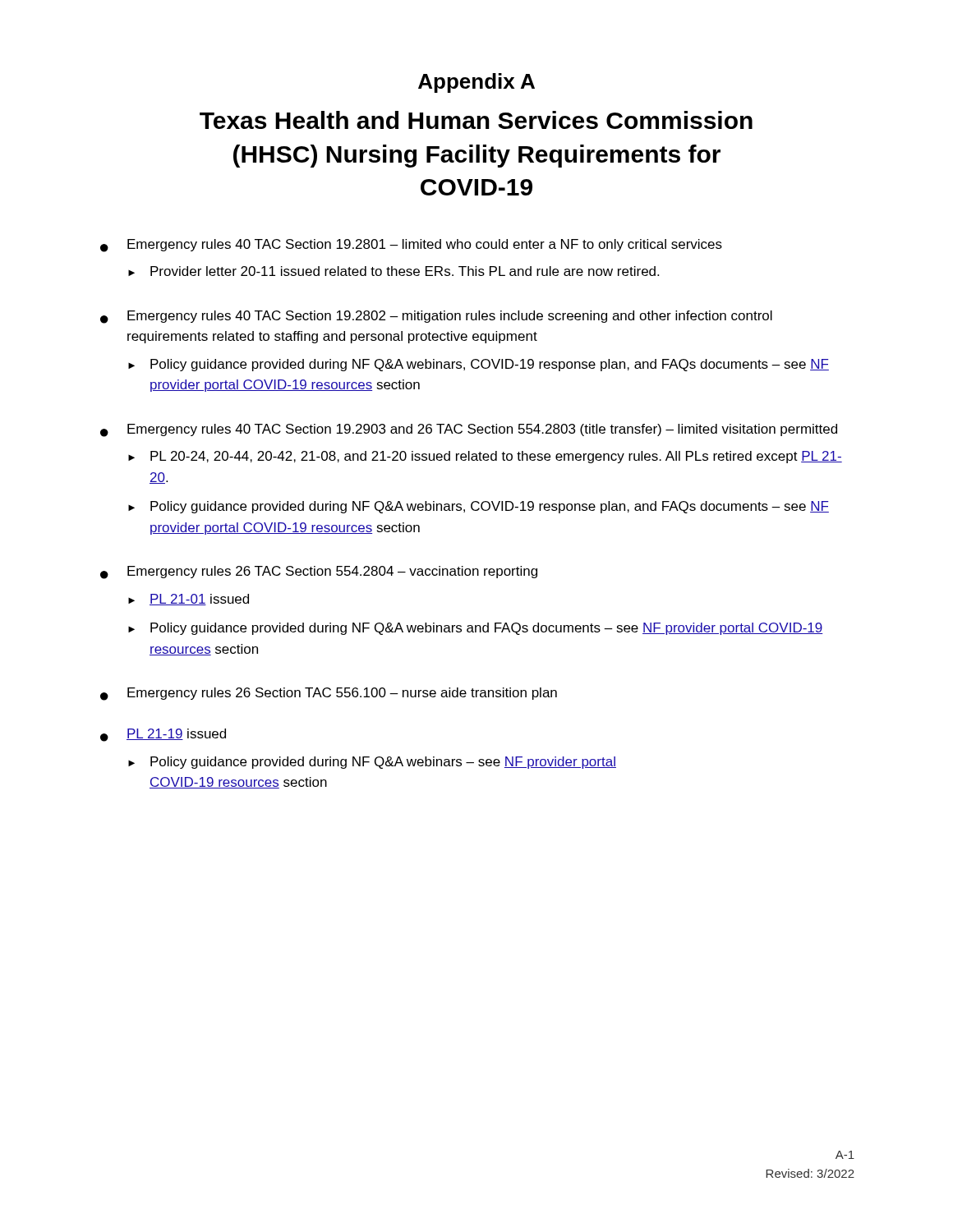Select the title
The width and height of the screenshot is (953, 1232).
[476, 135]
